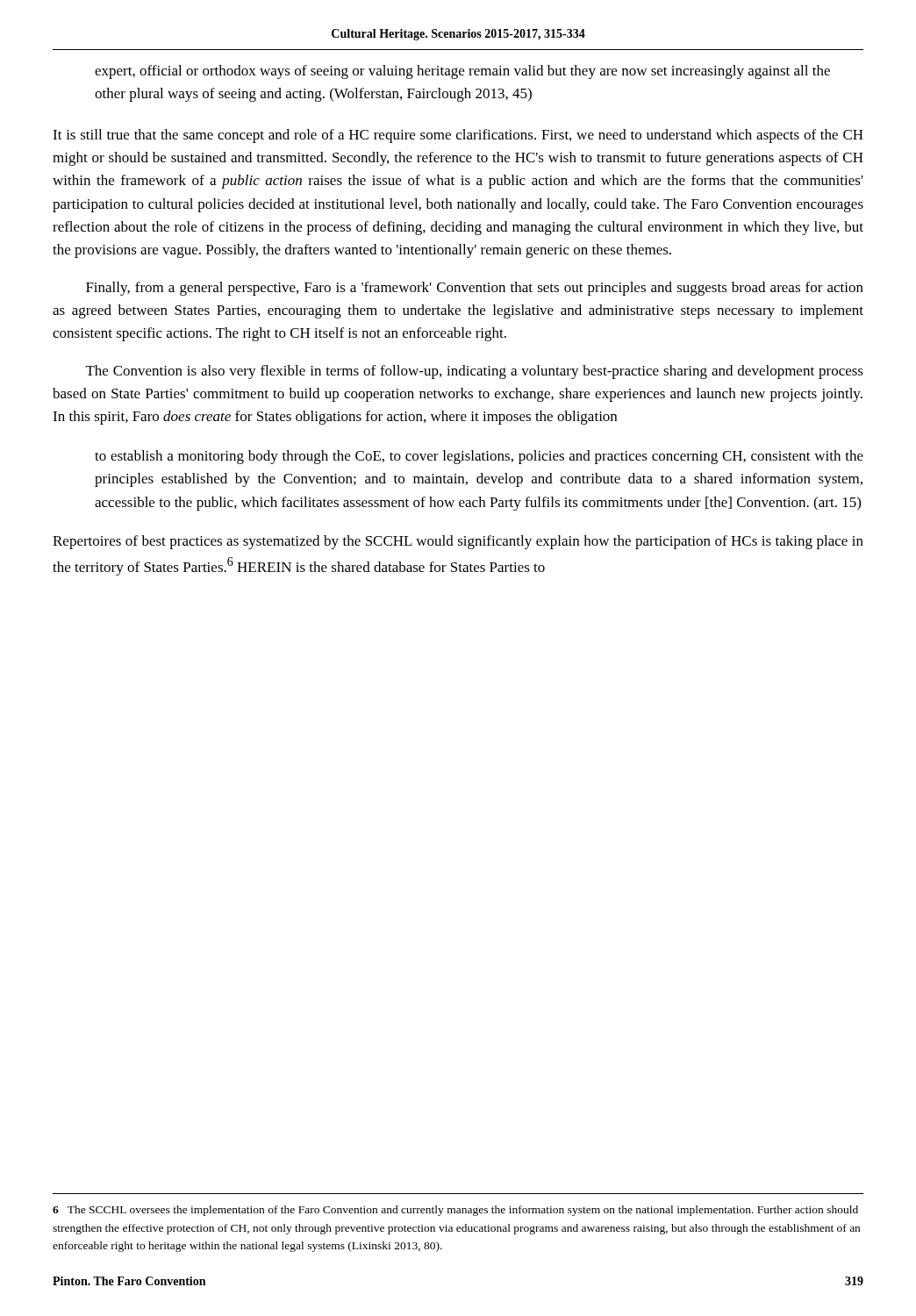
Task: Locate the block of text that opens with "6 The SCCHL oversees the"
Action: click(x=457, y=1227)
